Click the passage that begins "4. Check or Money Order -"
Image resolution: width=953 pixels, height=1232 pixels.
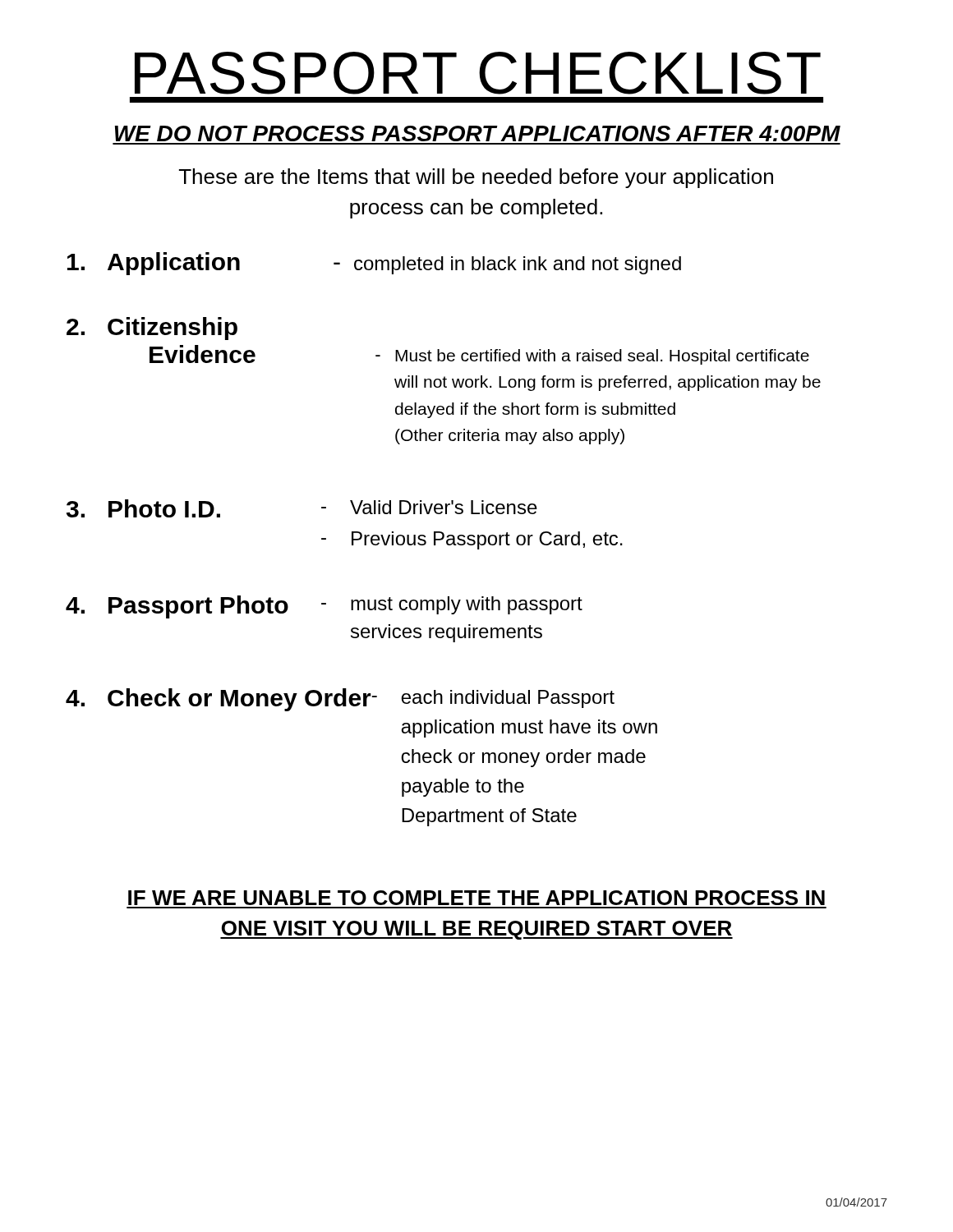(476, 758)
